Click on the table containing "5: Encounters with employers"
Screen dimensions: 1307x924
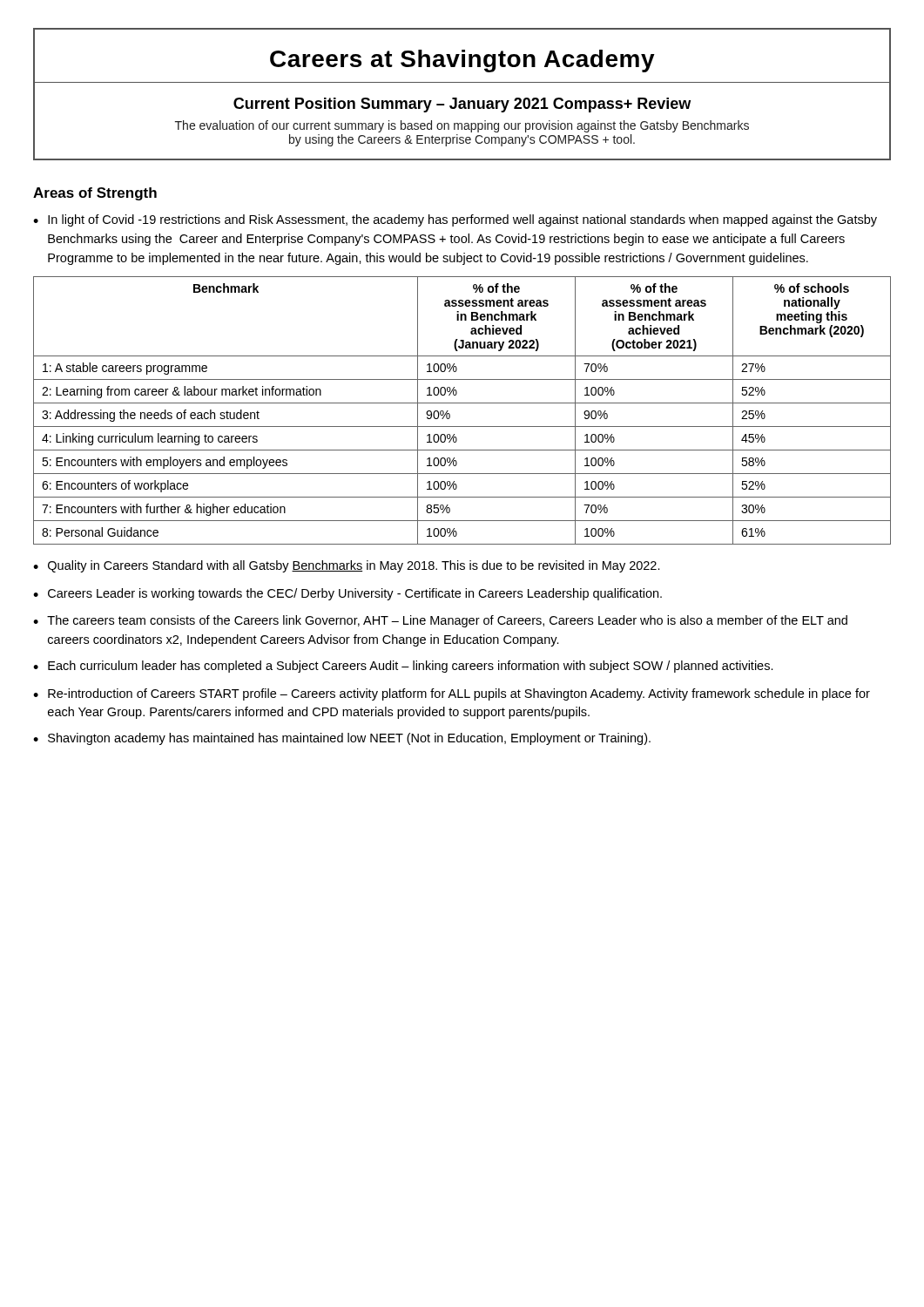point(462,411)
